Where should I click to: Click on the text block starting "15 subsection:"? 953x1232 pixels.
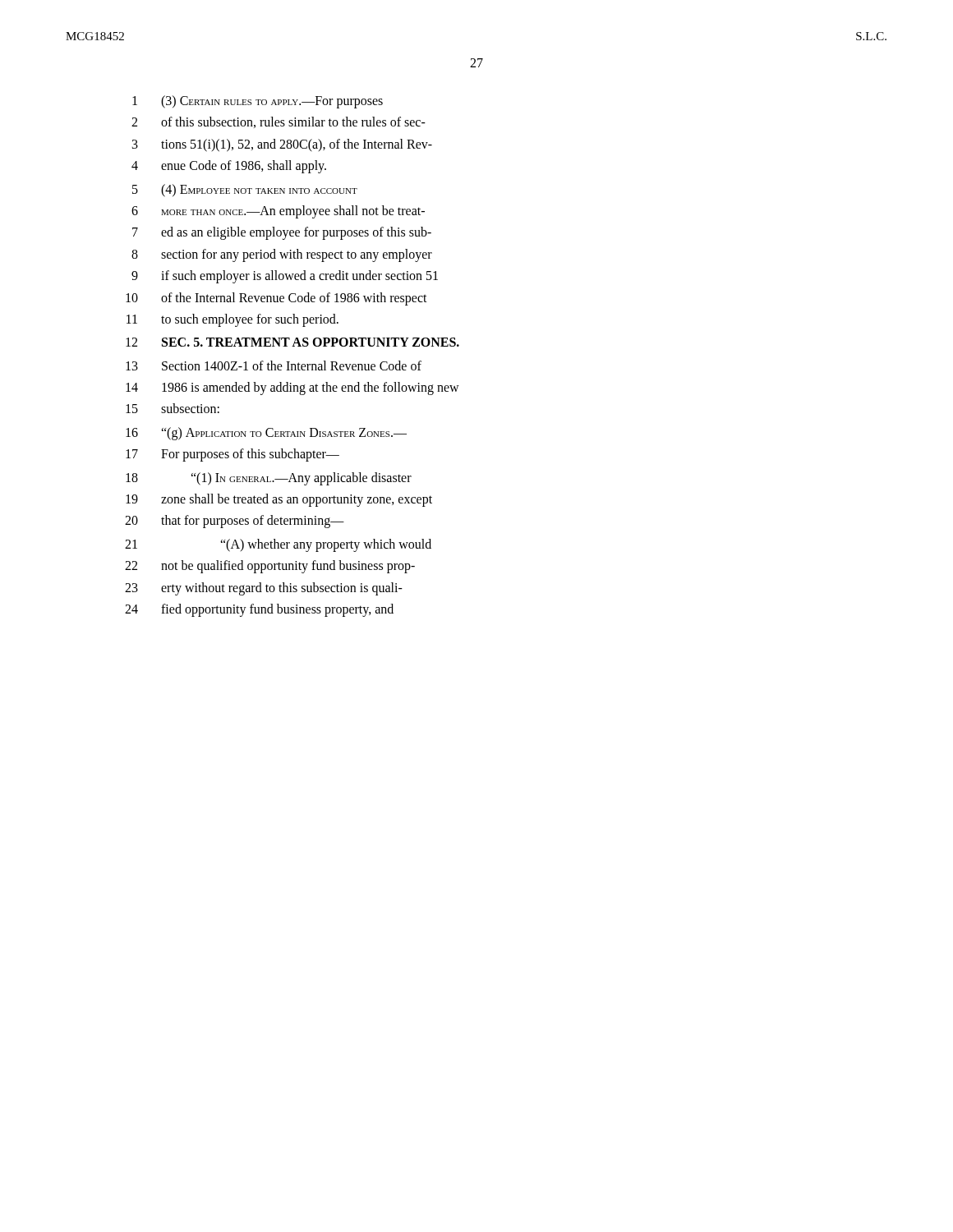pyautogui.click(x=173, y=408)
